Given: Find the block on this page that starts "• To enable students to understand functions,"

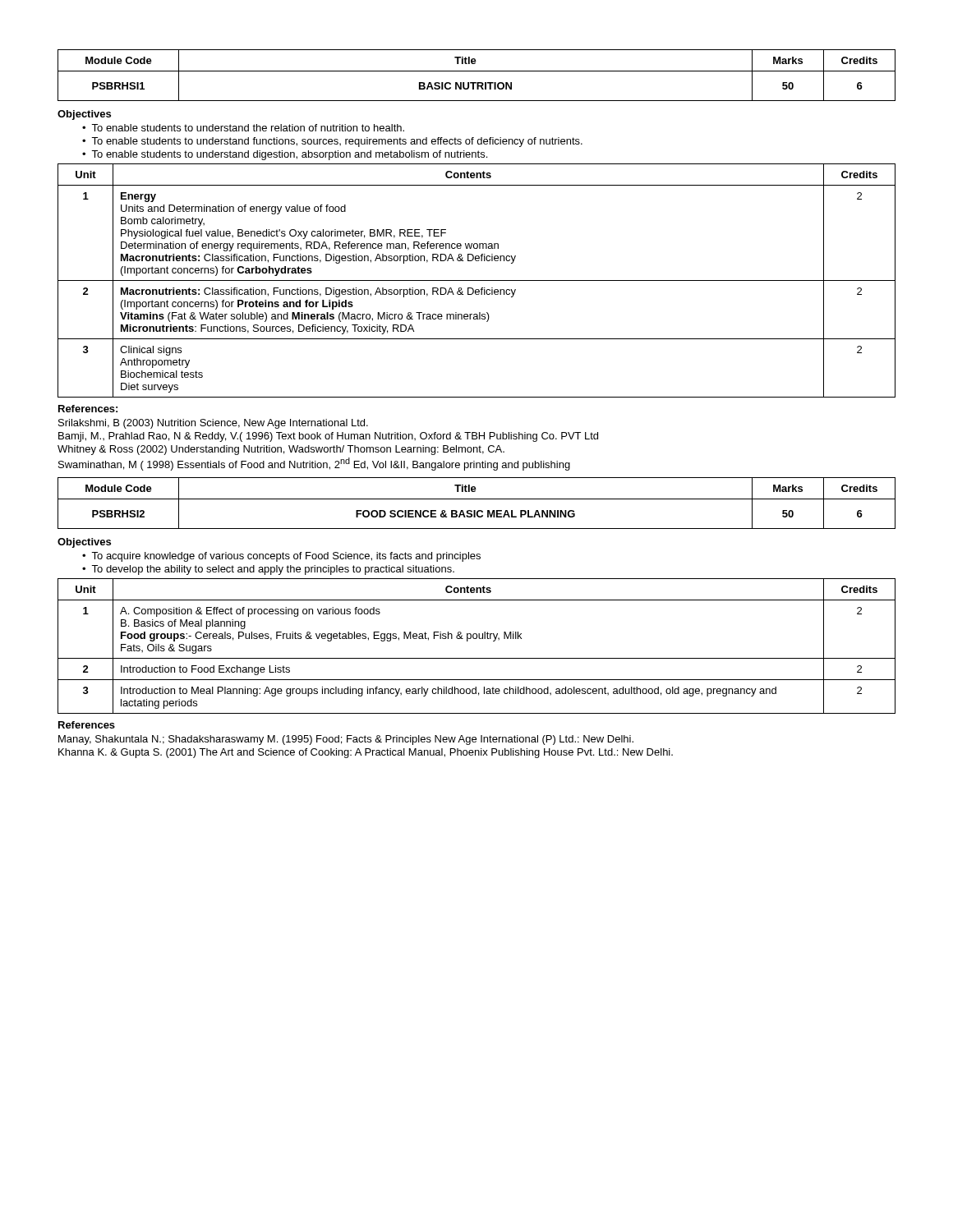Looking at the screenshot, I should click(333, 141).
